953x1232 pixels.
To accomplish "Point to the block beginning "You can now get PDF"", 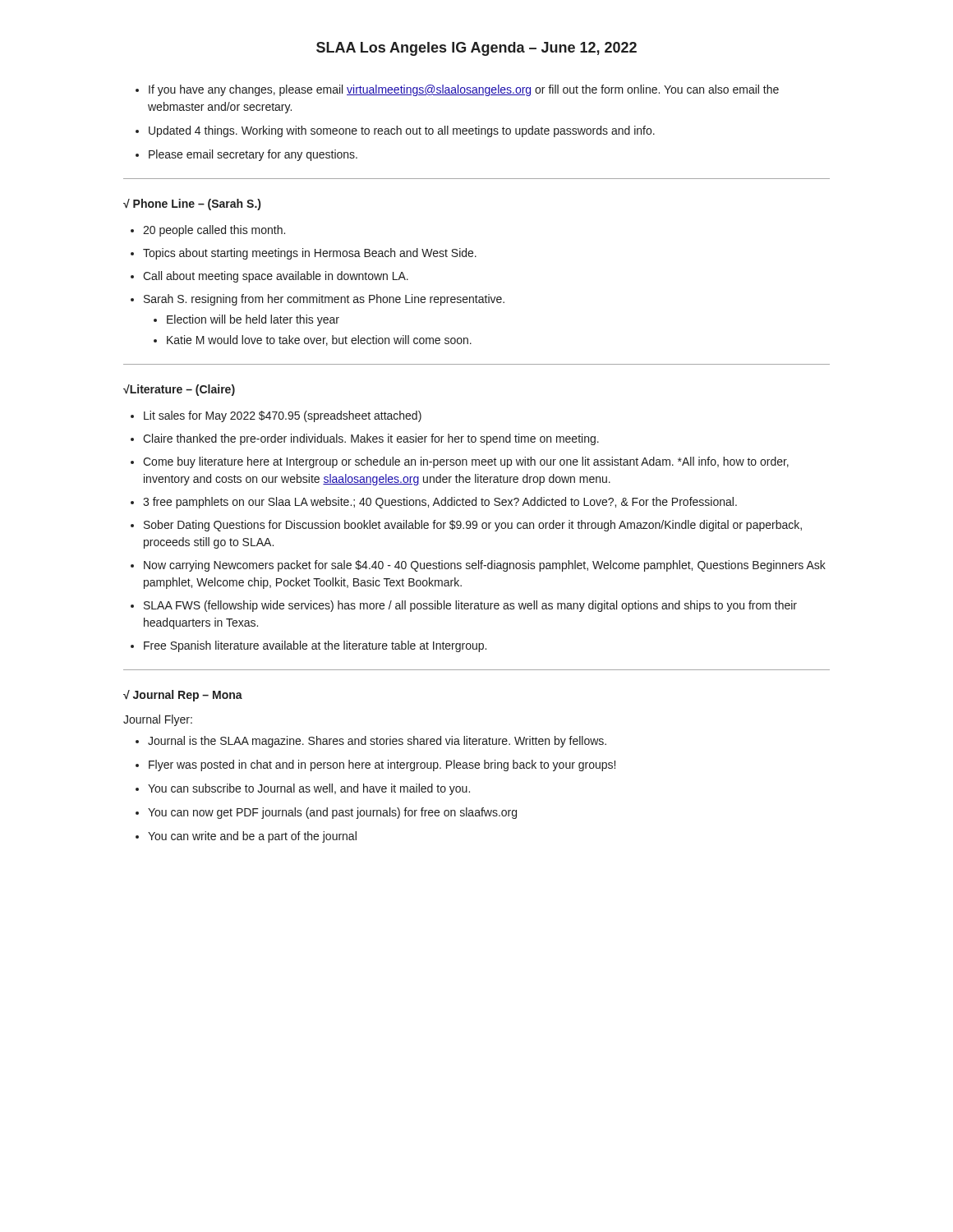I will pos(333,812).
